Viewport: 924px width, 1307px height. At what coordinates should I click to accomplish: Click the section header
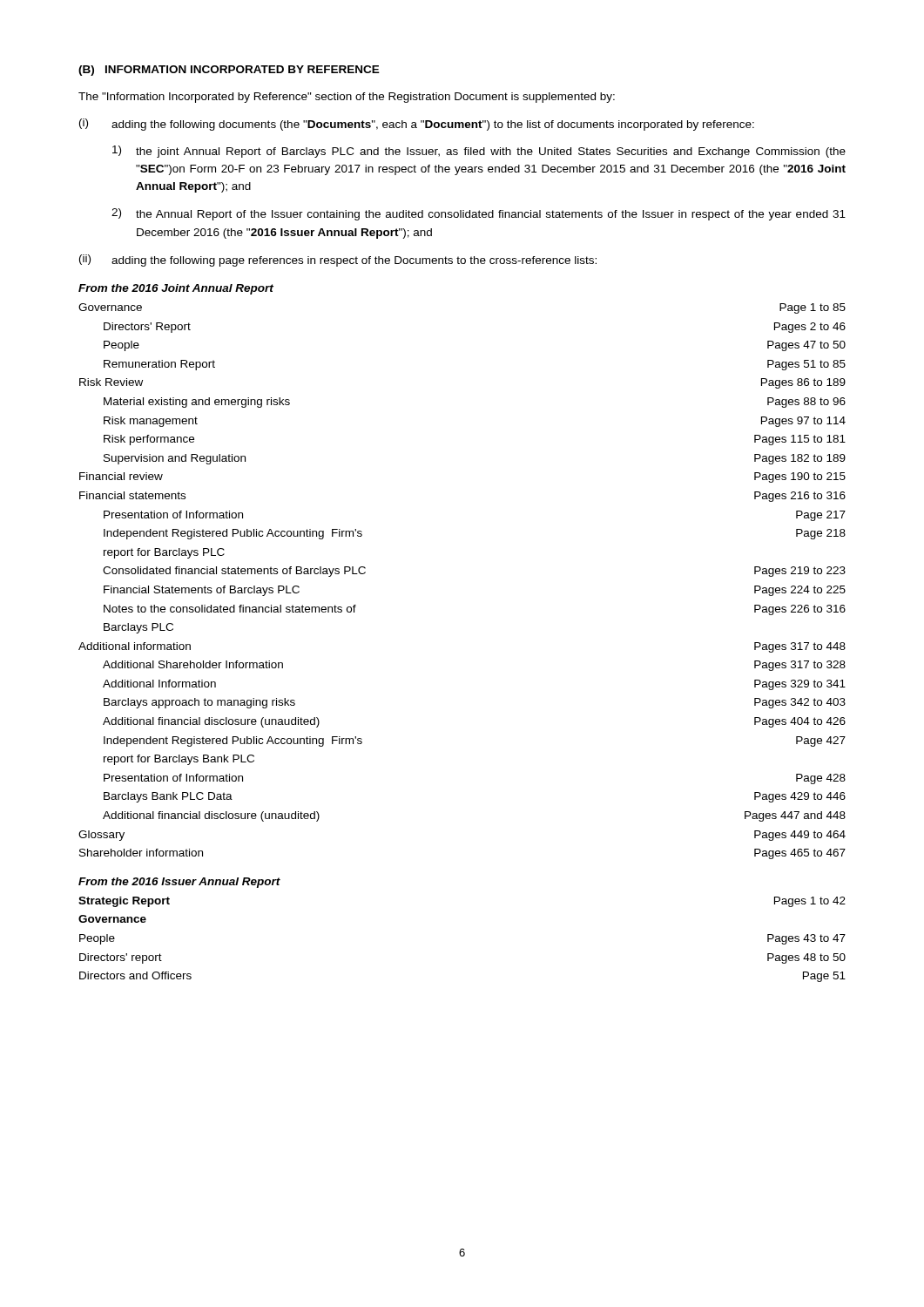[229, 69]
